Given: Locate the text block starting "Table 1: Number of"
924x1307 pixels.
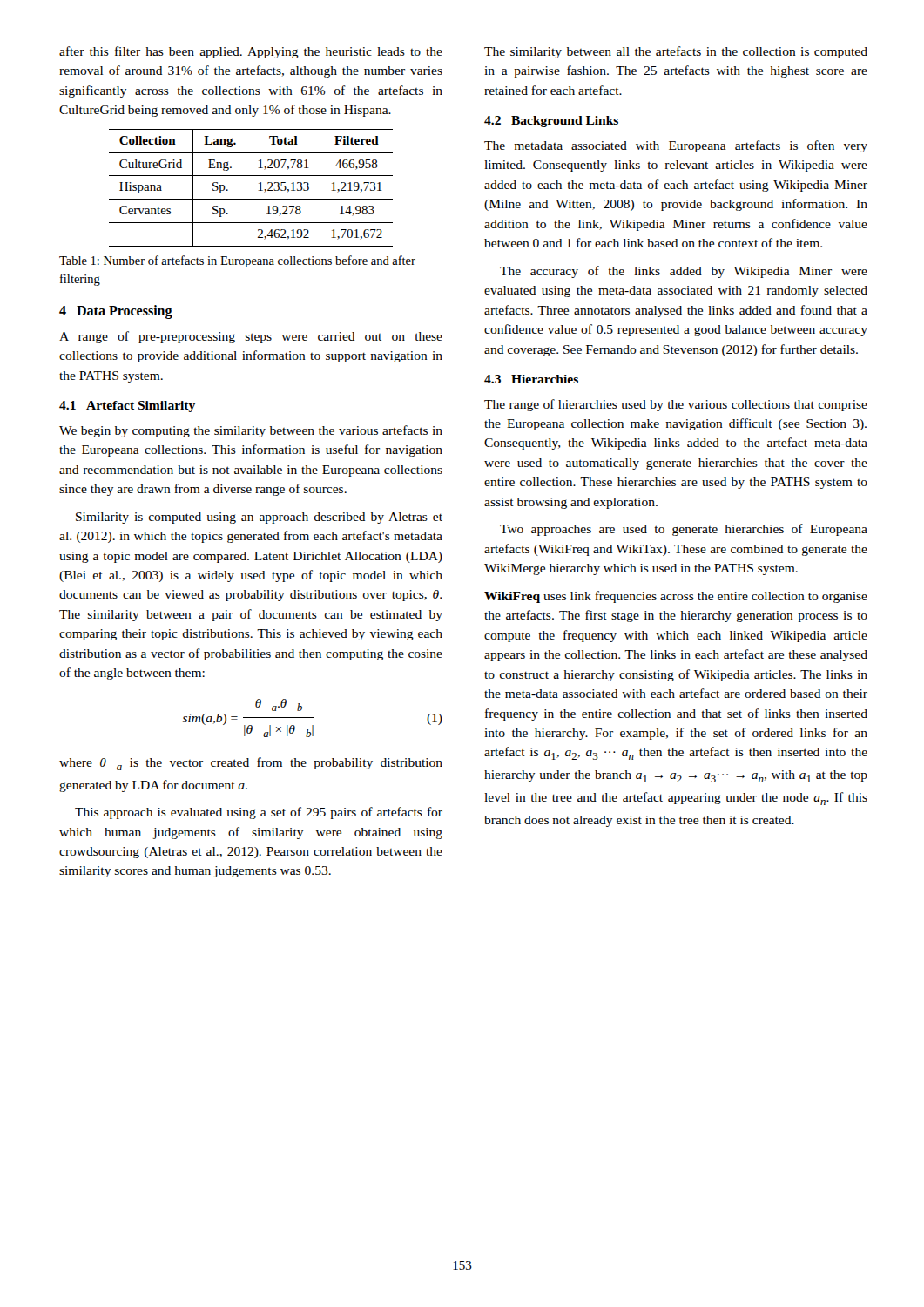Looking at the screenshot, I should point(251,270).
